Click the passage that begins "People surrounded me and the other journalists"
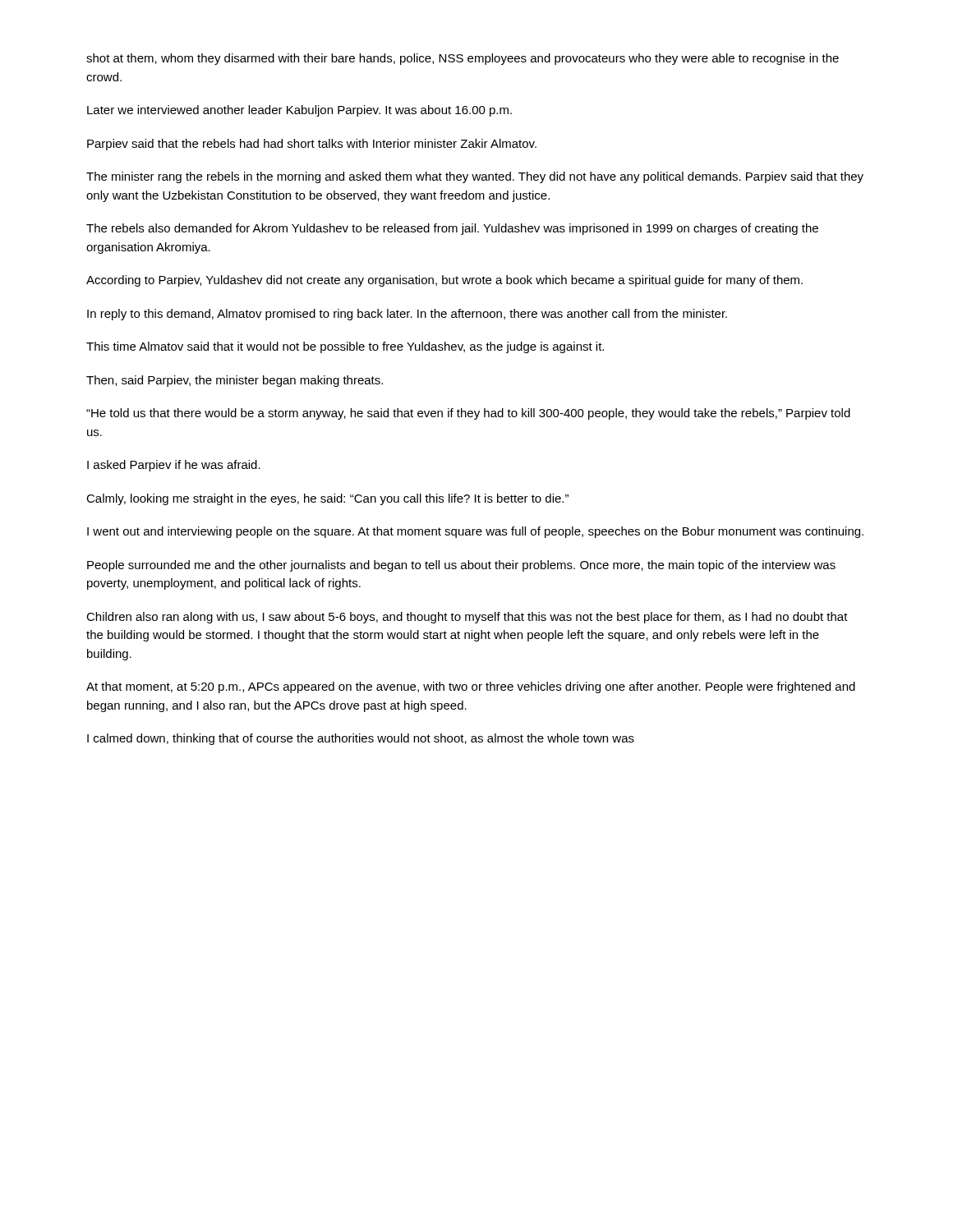This screenshot has height=1232, width=953. tap(461, 573)
